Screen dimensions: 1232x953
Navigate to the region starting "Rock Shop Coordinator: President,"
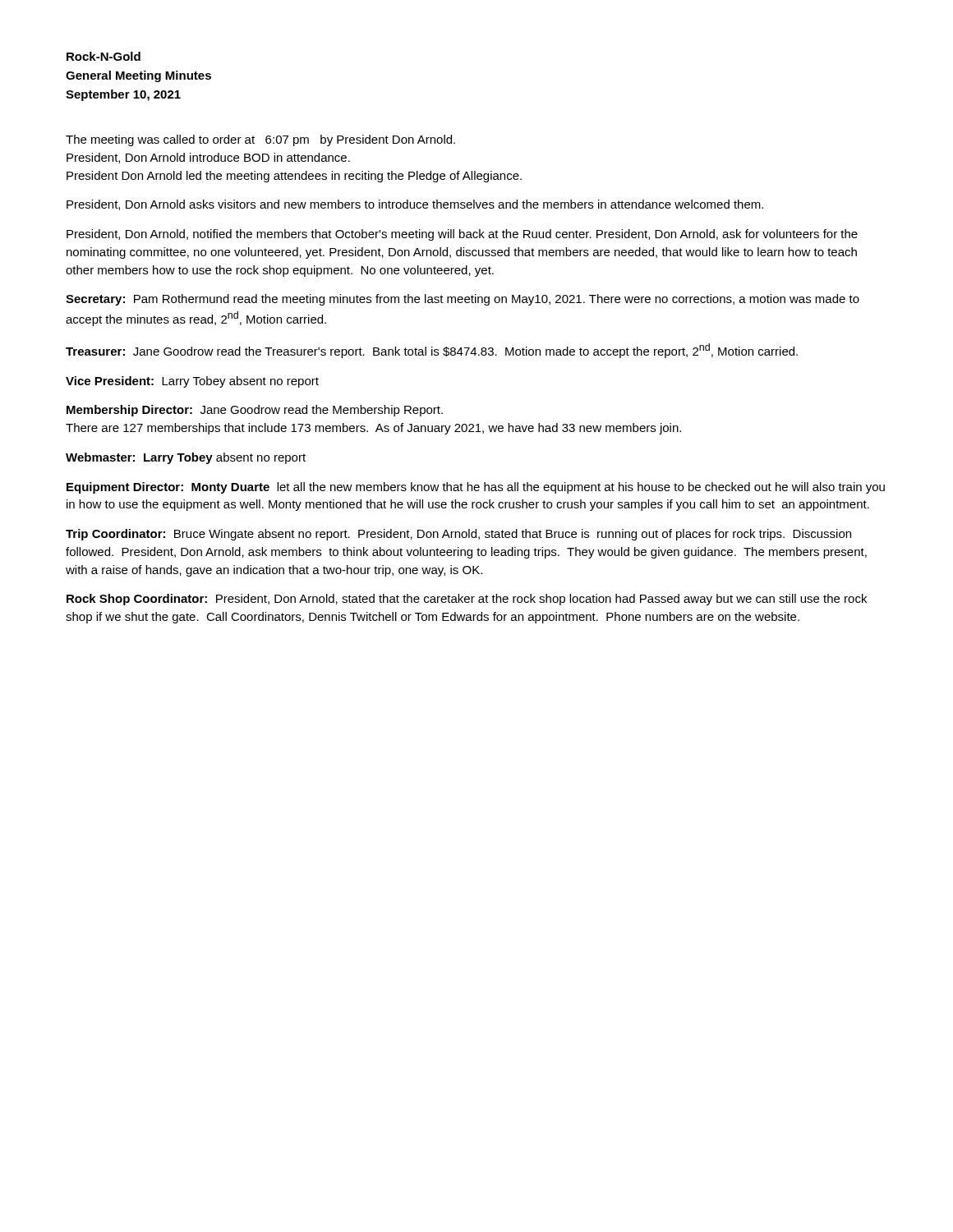pyautogui.click(x=466, y=607)
